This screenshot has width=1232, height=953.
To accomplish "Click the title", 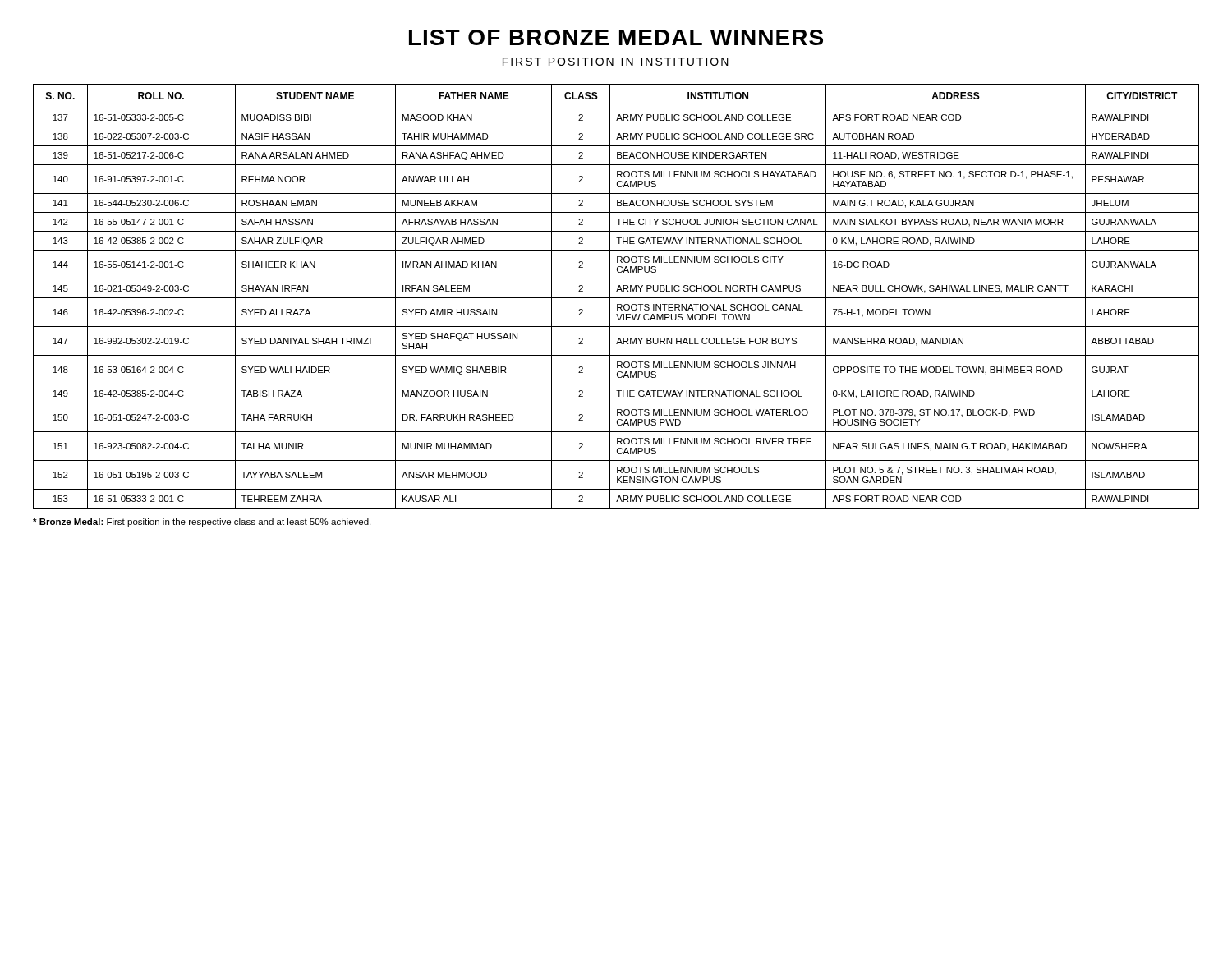I will pos(616,37).
